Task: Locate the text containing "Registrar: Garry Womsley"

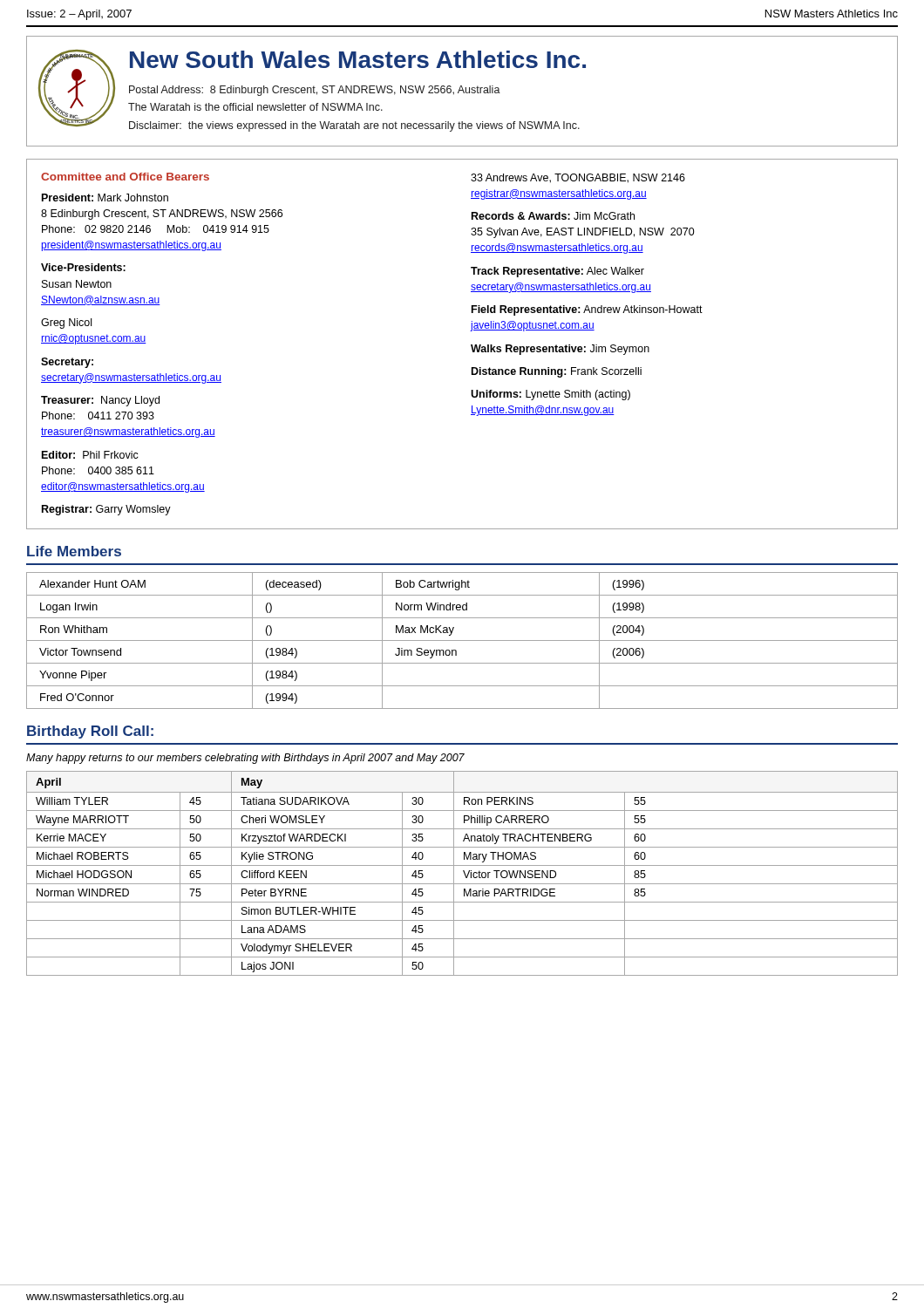Action: click(x=106, y=510)
